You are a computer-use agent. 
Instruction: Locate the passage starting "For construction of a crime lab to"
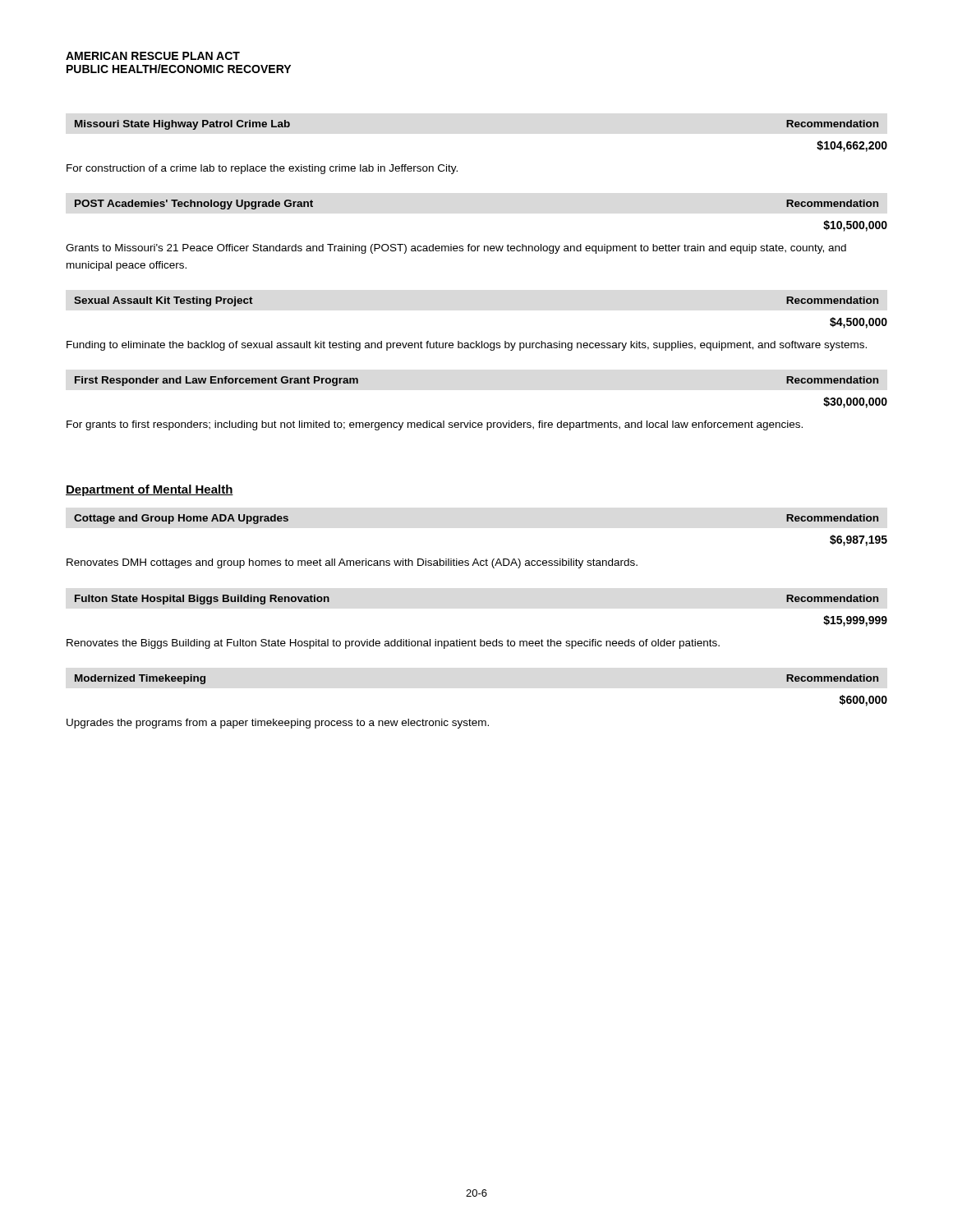point(262,168)
